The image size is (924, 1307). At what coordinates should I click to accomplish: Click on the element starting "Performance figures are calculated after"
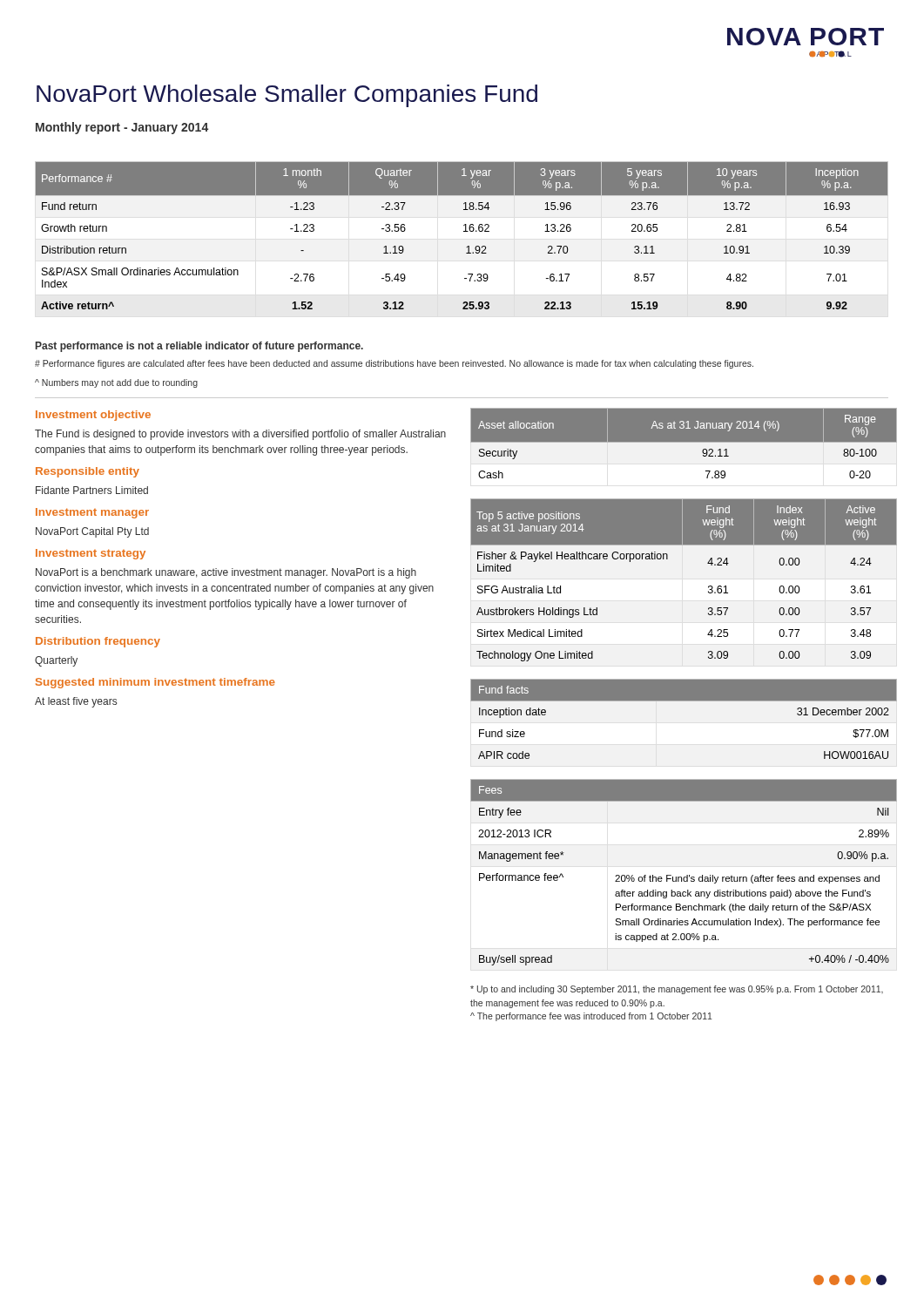point(462,364)
